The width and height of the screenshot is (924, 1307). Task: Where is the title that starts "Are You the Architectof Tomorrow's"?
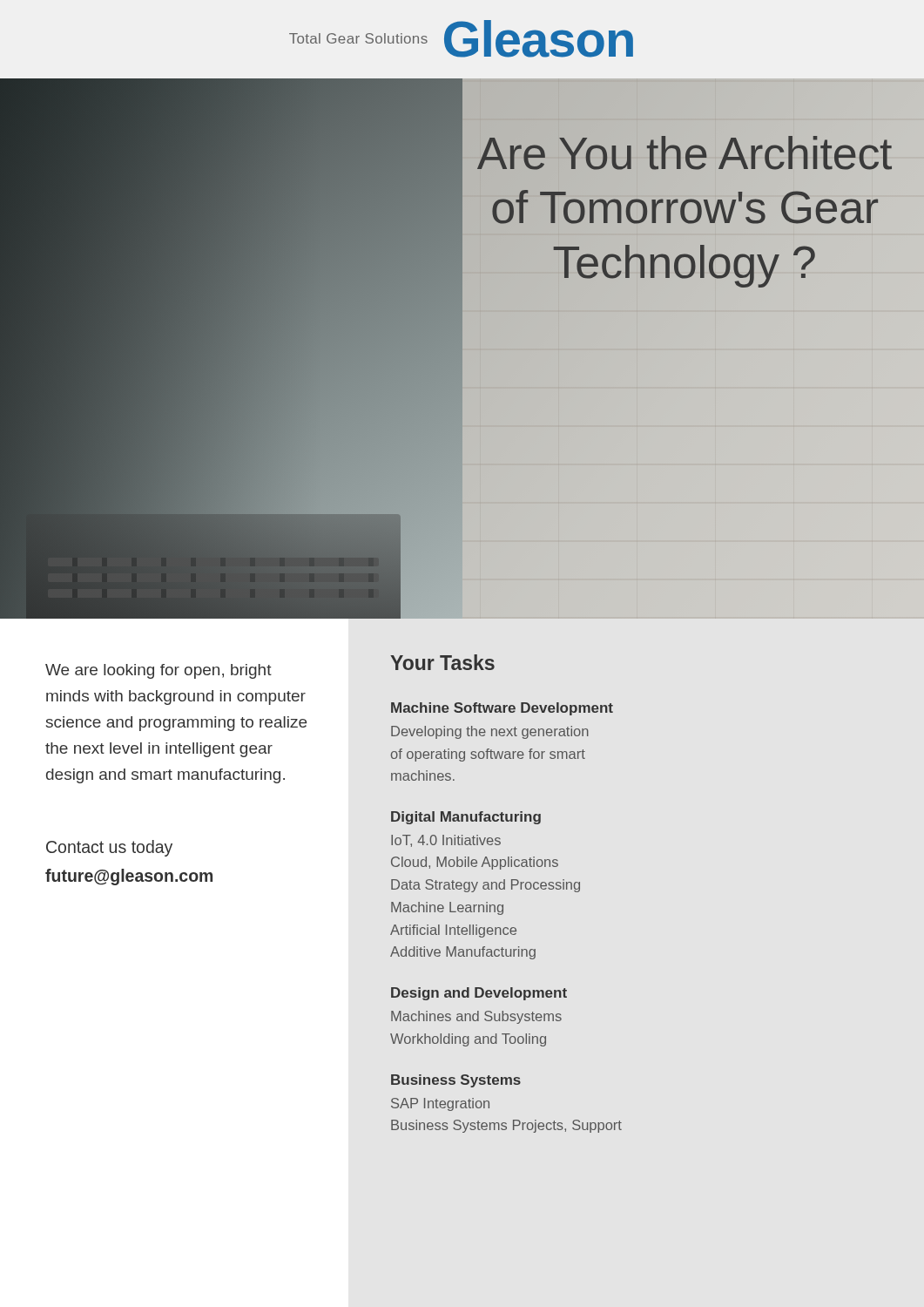click(684, 208)
